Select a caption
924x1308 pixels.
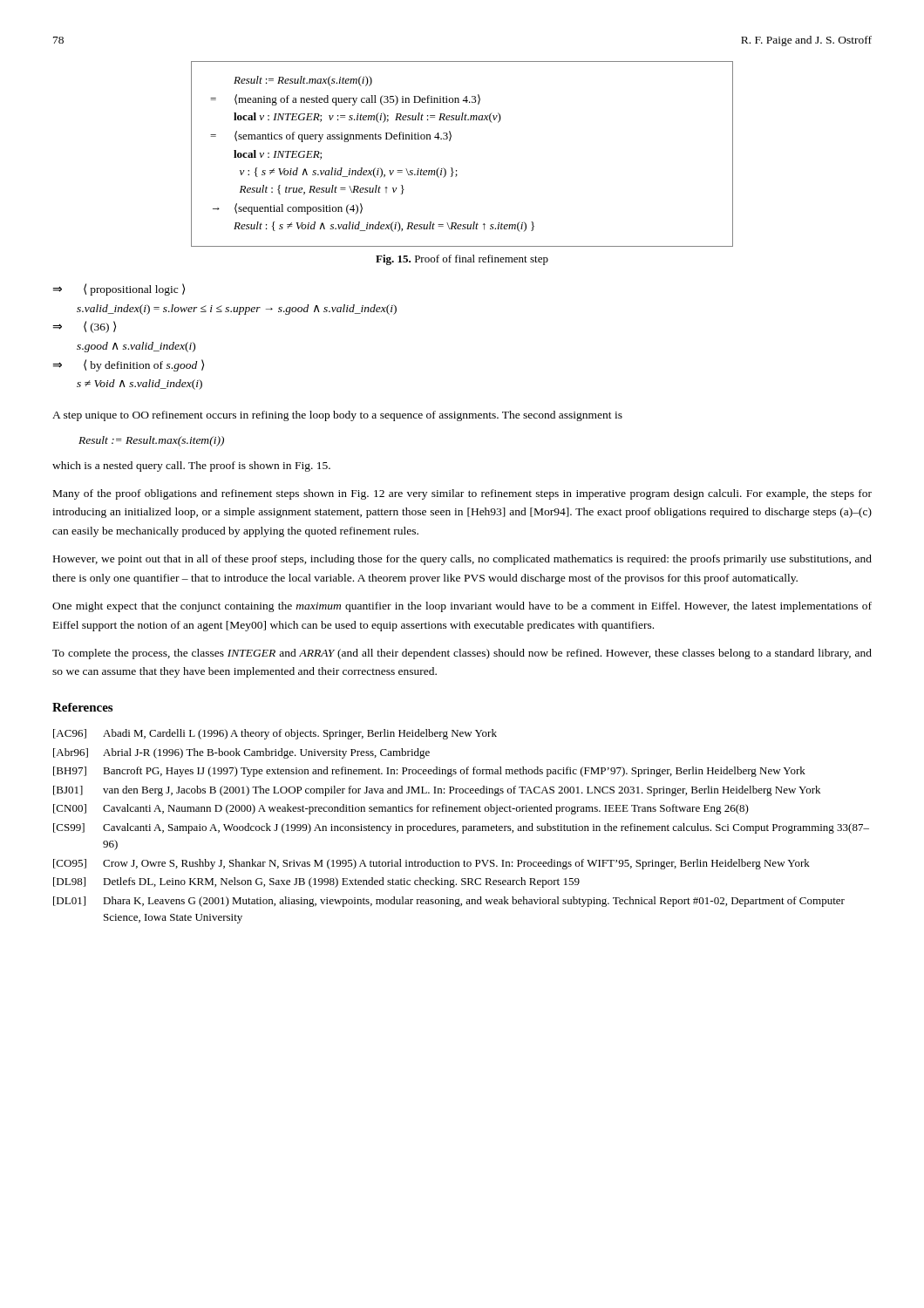coord(462,259)
